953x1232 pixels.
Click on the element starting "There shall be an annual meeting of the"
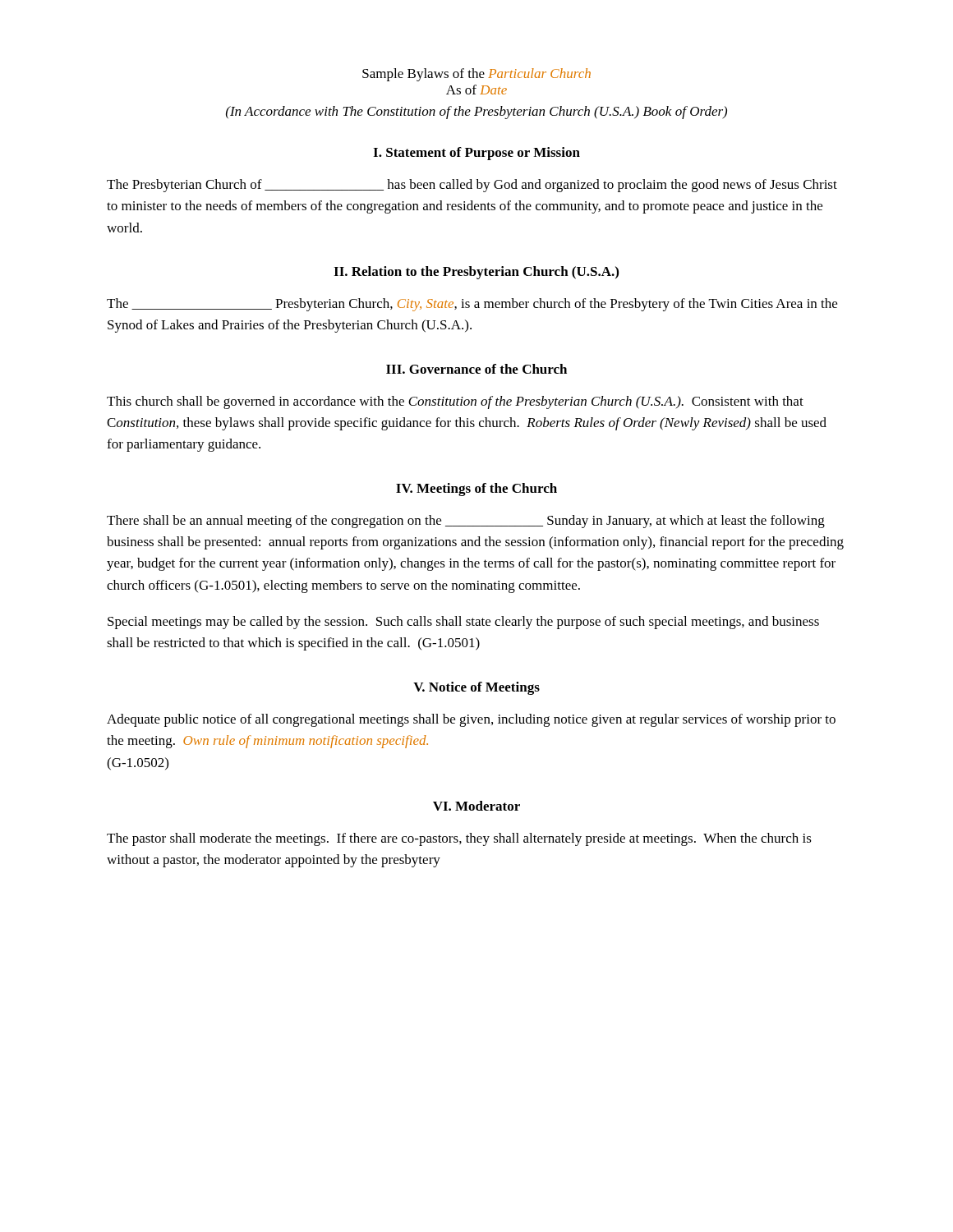point(475,553)
